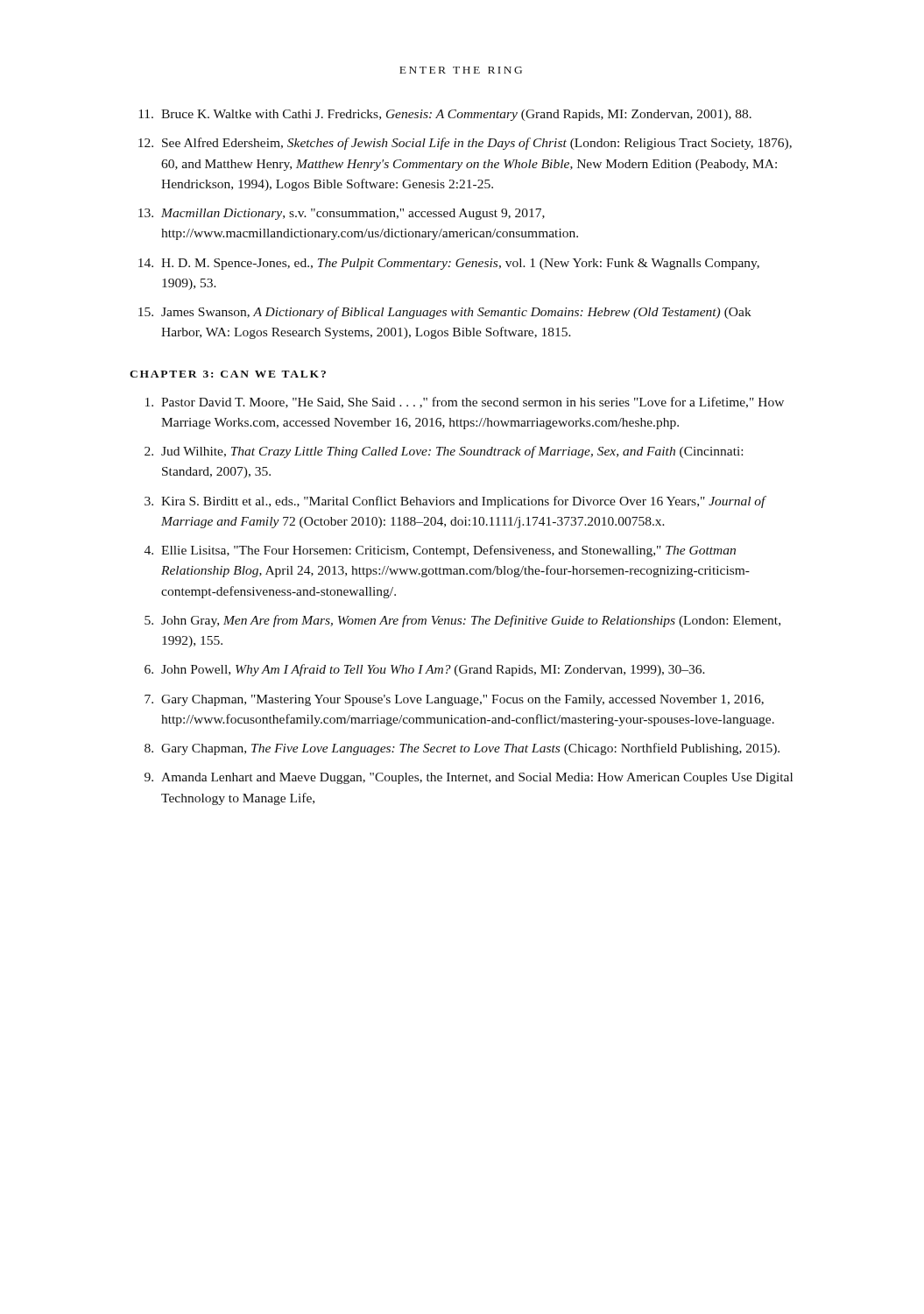Click the passage that begins "6. John Powell, Why Am I"
Image resolution: width=924 pixels, height=1314 pixels.
click(462, 669)
